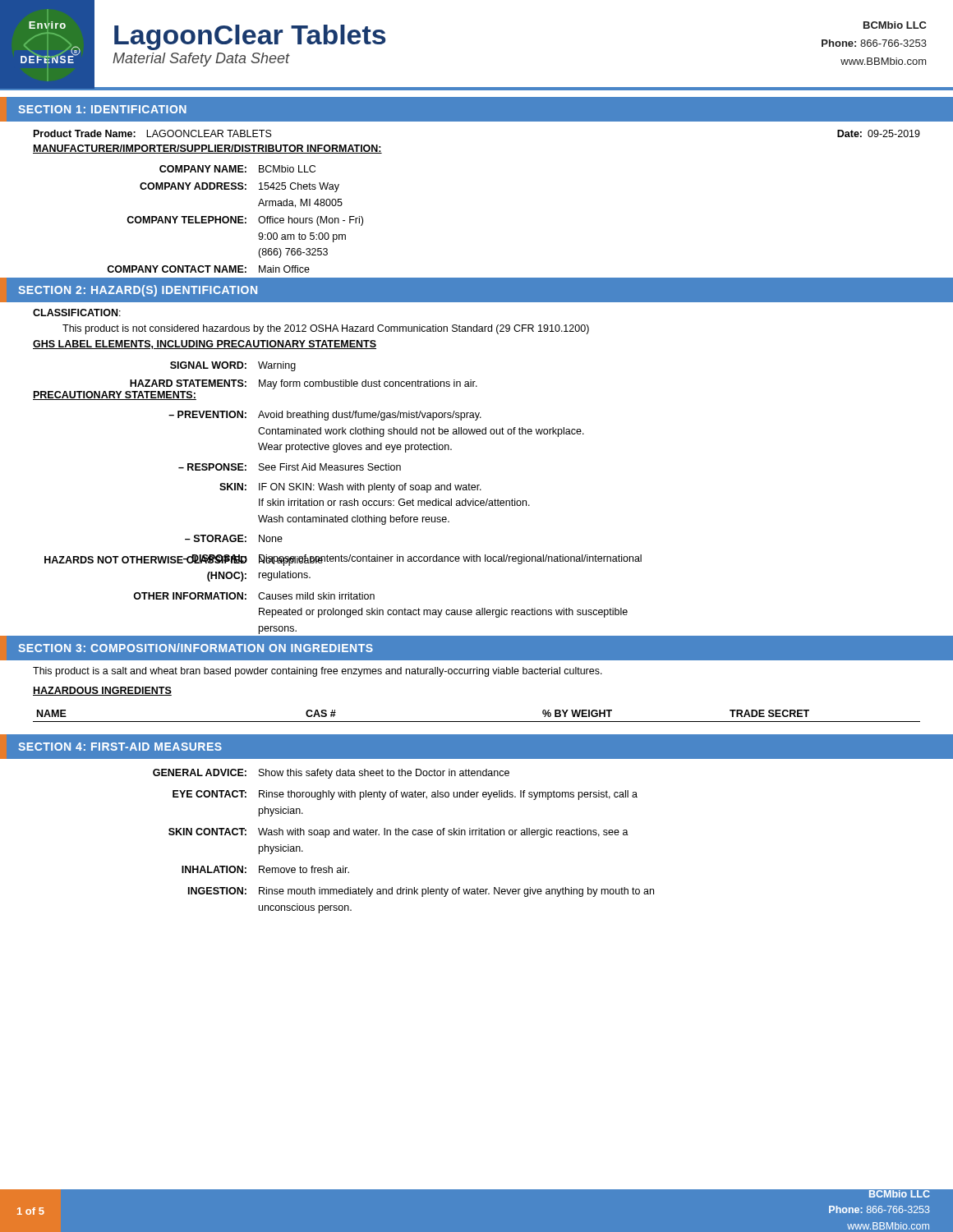Screen dimensions: 1232x953
Task: Click on the block starting "GHS LABEL ELEMENTS, INCLUDING PRECAUTIONARY STATEMENTS"
Action: [205, 344]
